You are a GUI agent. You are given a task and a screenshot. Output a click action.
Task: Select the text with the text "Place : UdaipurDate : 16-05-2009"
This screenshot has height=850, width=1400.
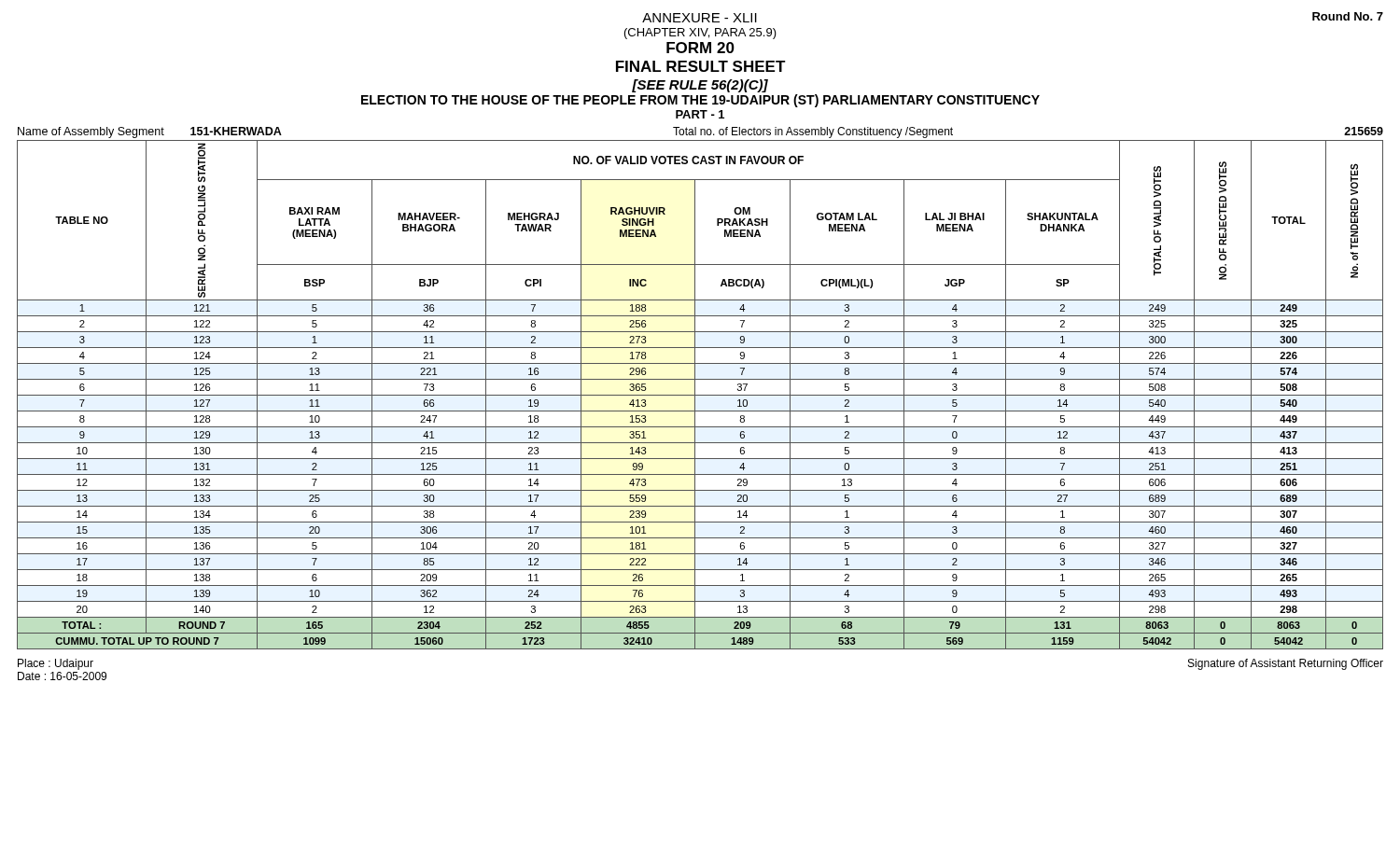coord(62,670)
